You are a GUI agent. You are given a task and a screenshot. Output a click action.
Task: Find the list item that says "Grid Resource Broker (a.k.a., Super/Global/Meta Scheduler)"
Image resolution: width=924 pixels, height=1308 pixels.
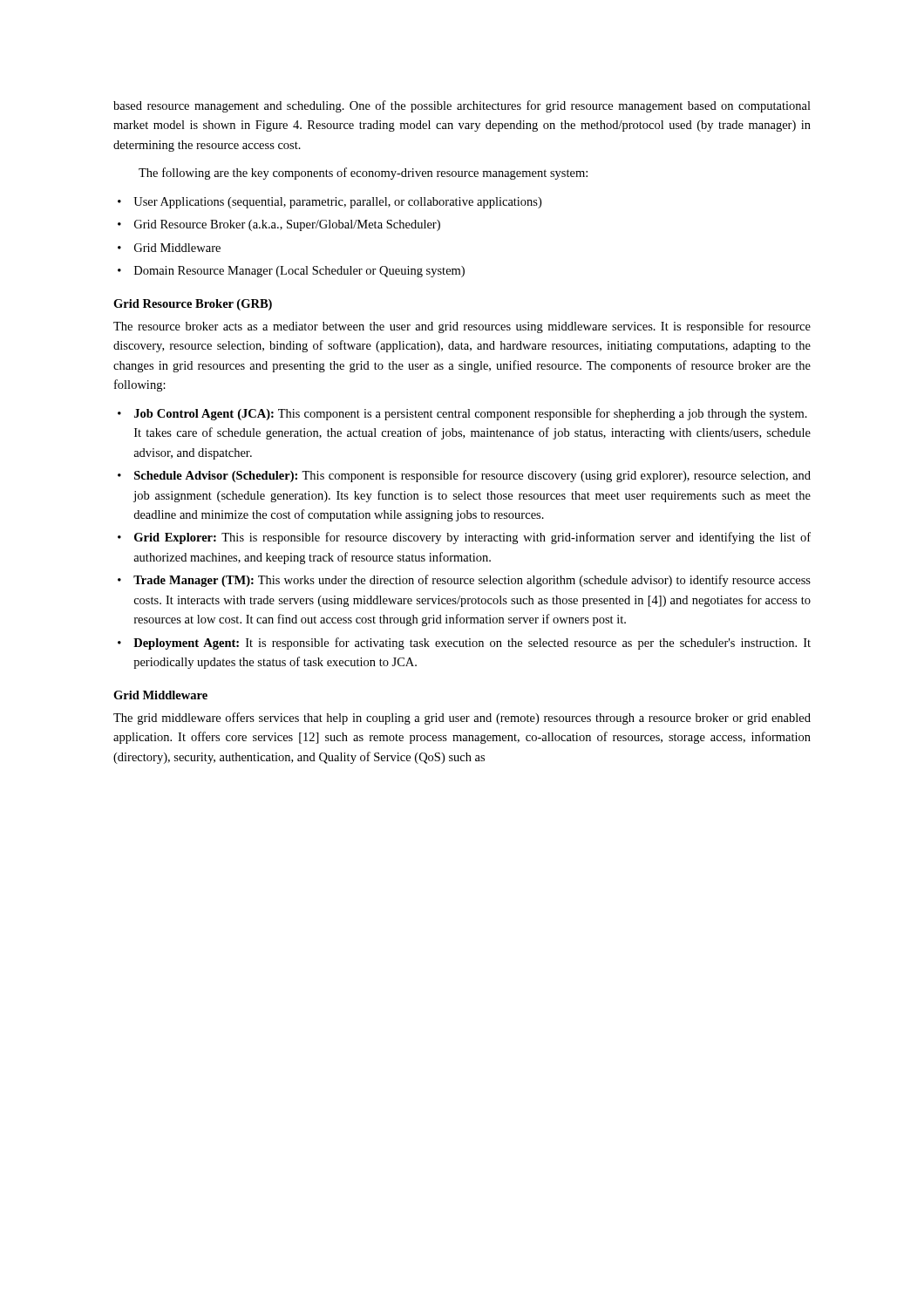coord(279,225)
